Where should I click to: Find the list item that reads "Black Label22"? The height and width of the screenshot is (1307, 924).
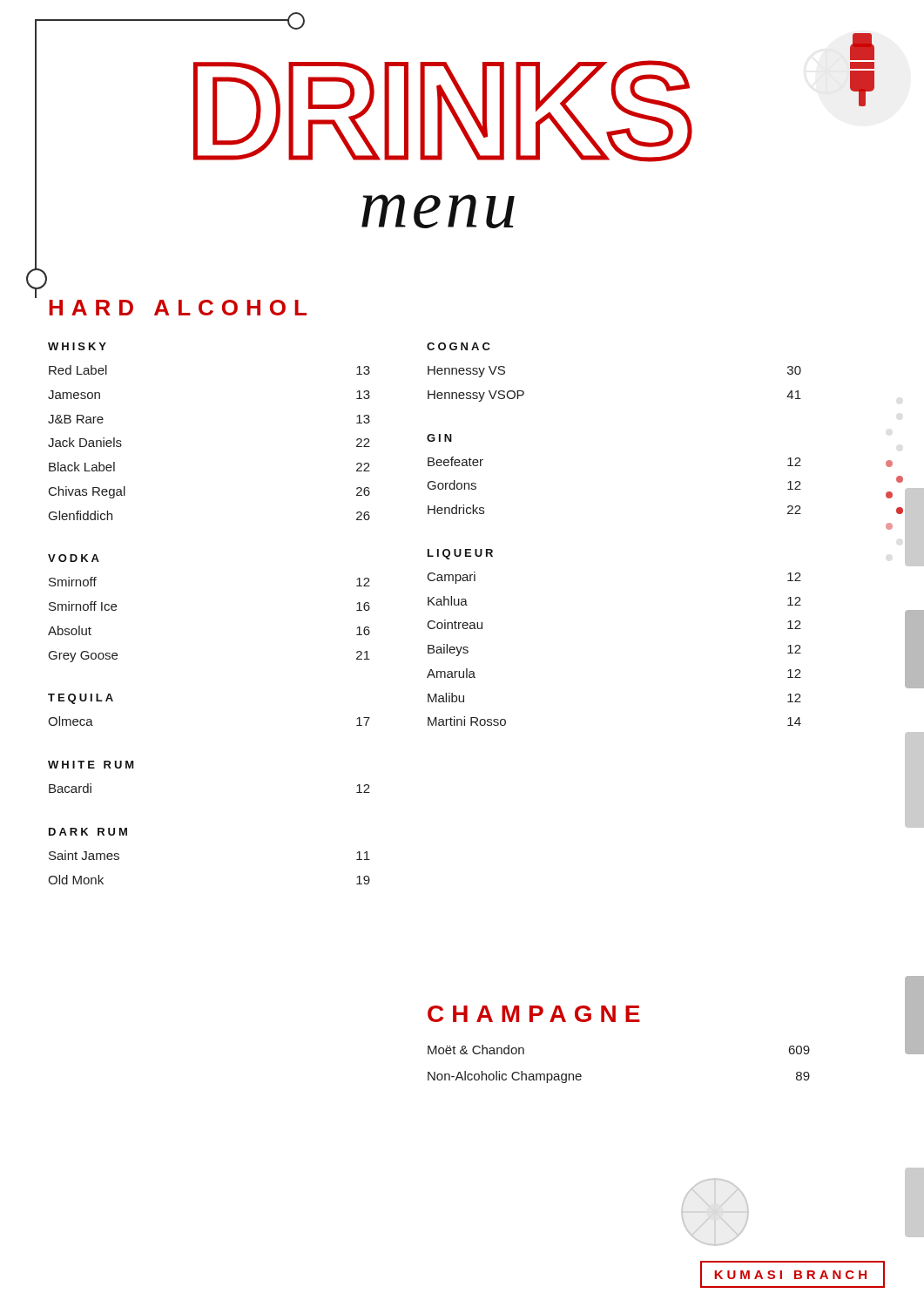tap(77, 467)
